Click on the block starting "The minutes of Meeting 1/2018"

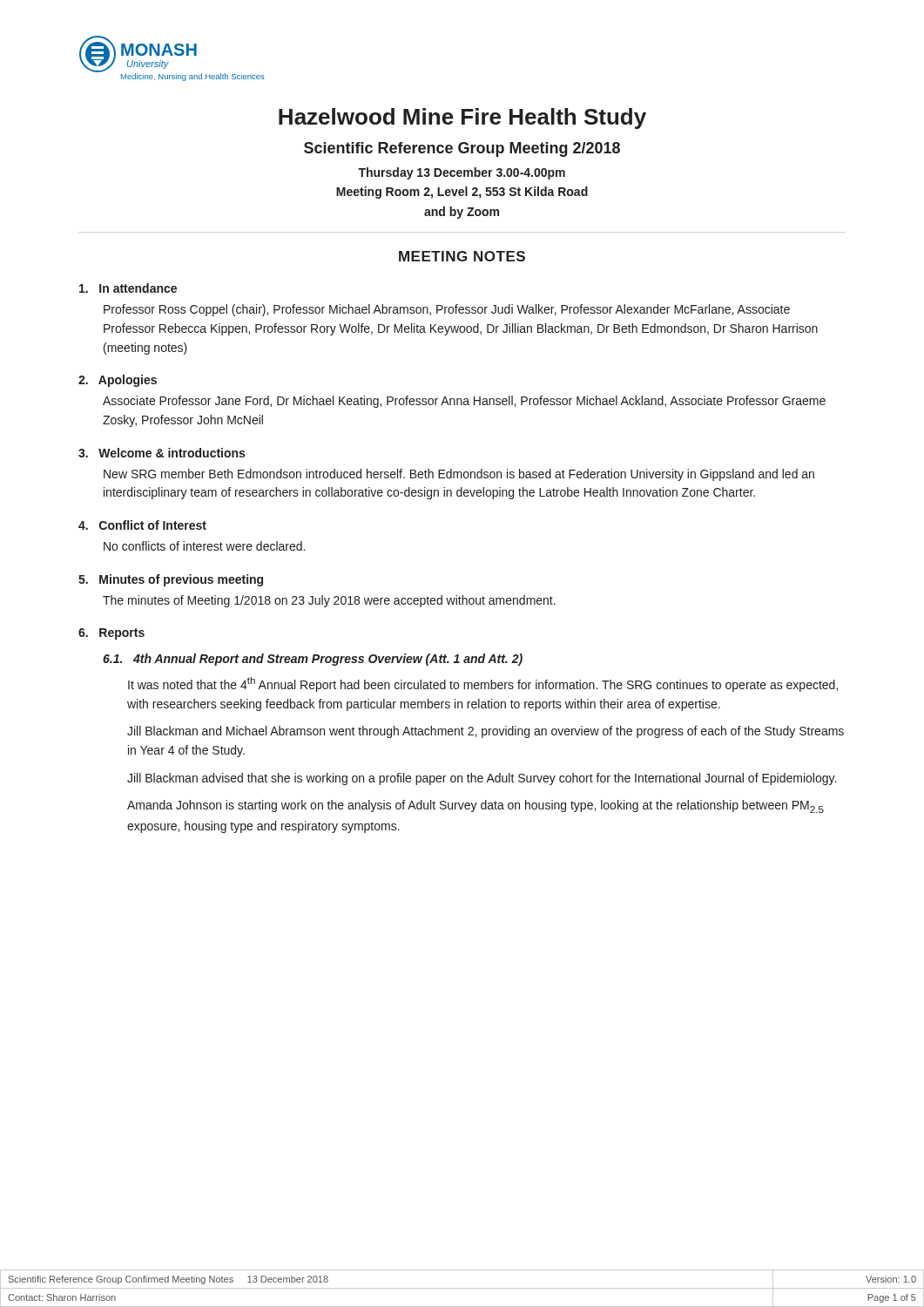tap(329, 600)
